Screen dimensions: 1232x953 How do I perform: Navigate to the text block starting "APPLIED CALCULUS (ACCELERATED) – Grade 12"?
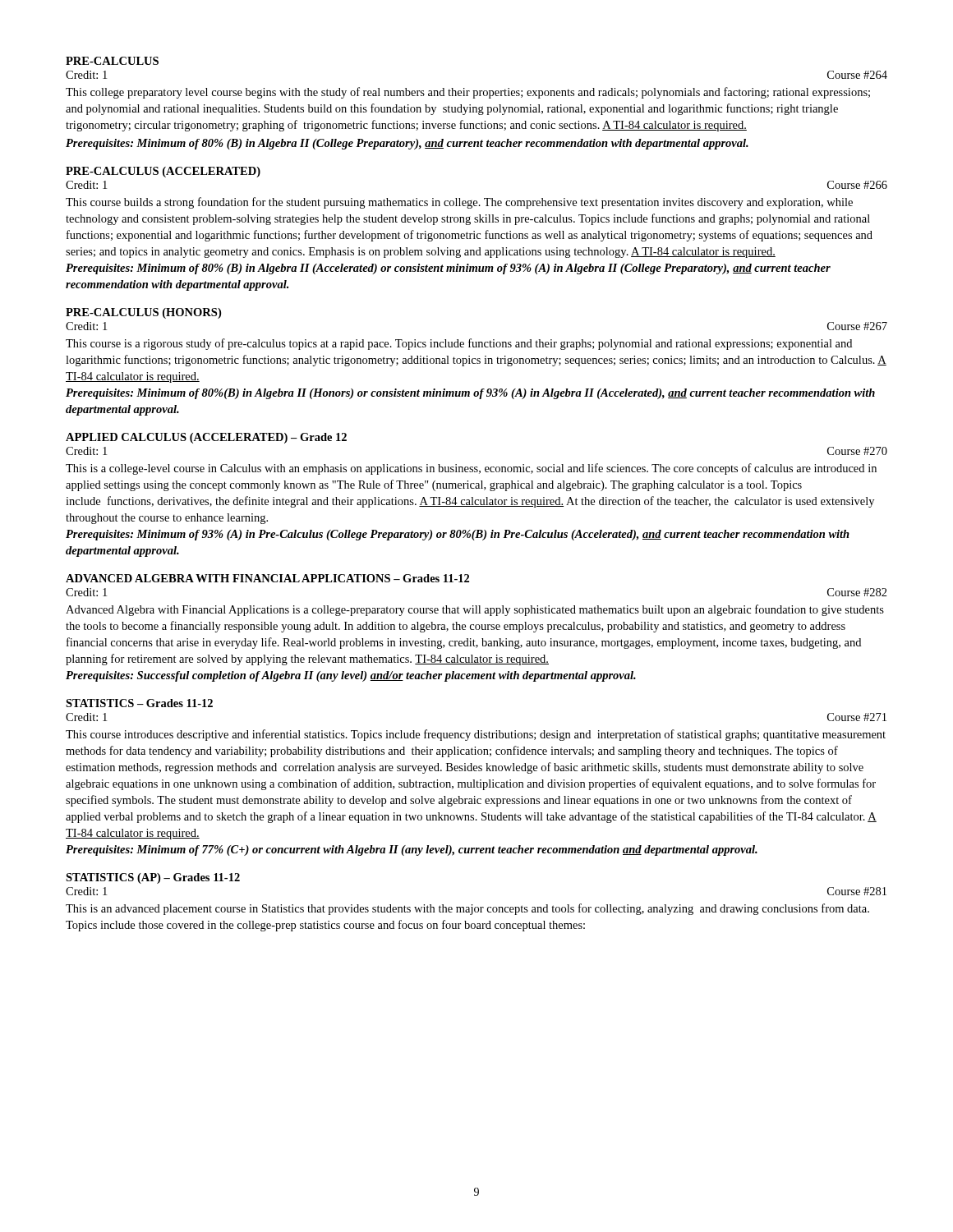tap(206, 437)
